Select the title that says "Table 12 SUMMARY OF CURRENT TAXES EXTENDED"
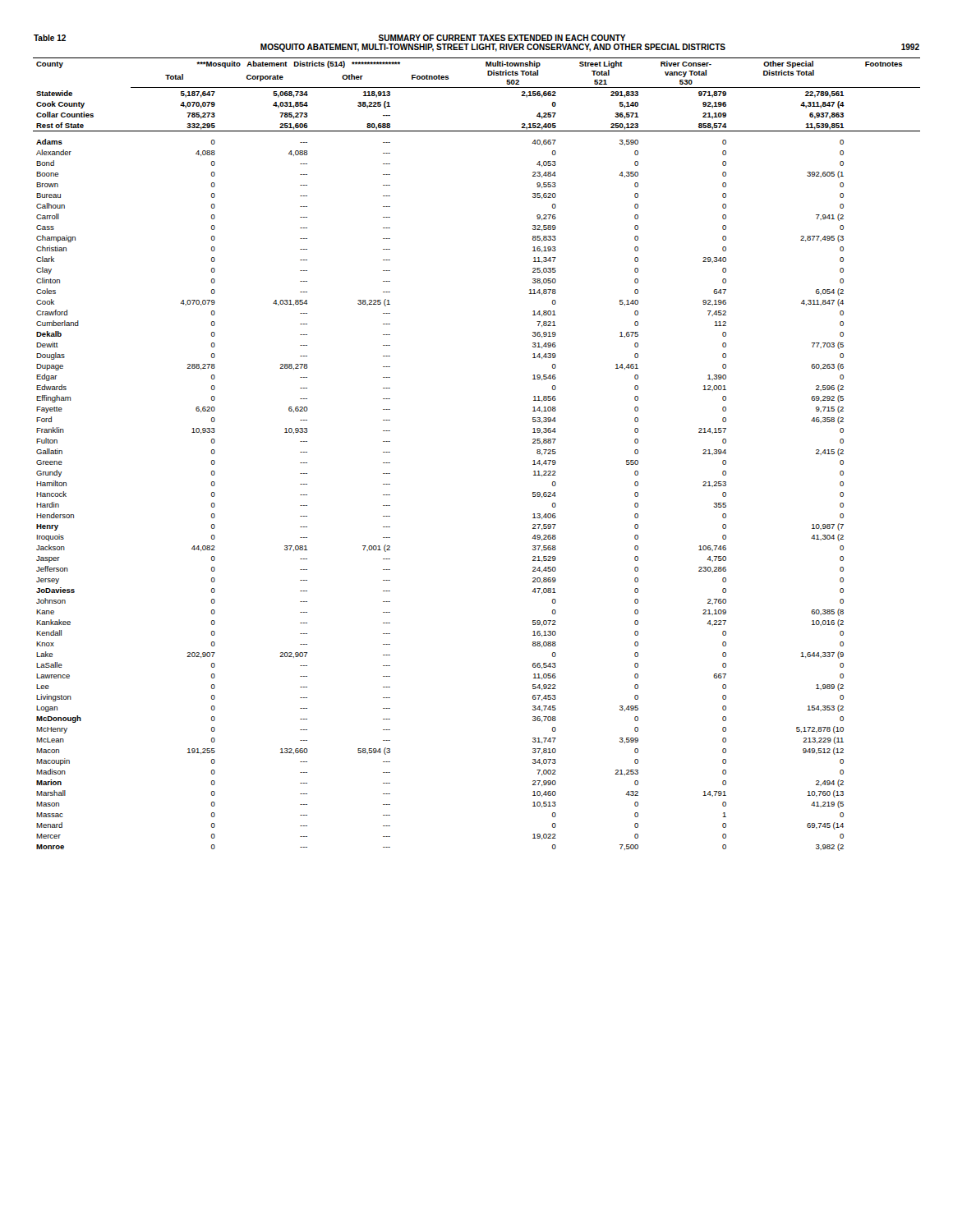Viewport: 953px width, 1232px height. (x=476, y=43)
